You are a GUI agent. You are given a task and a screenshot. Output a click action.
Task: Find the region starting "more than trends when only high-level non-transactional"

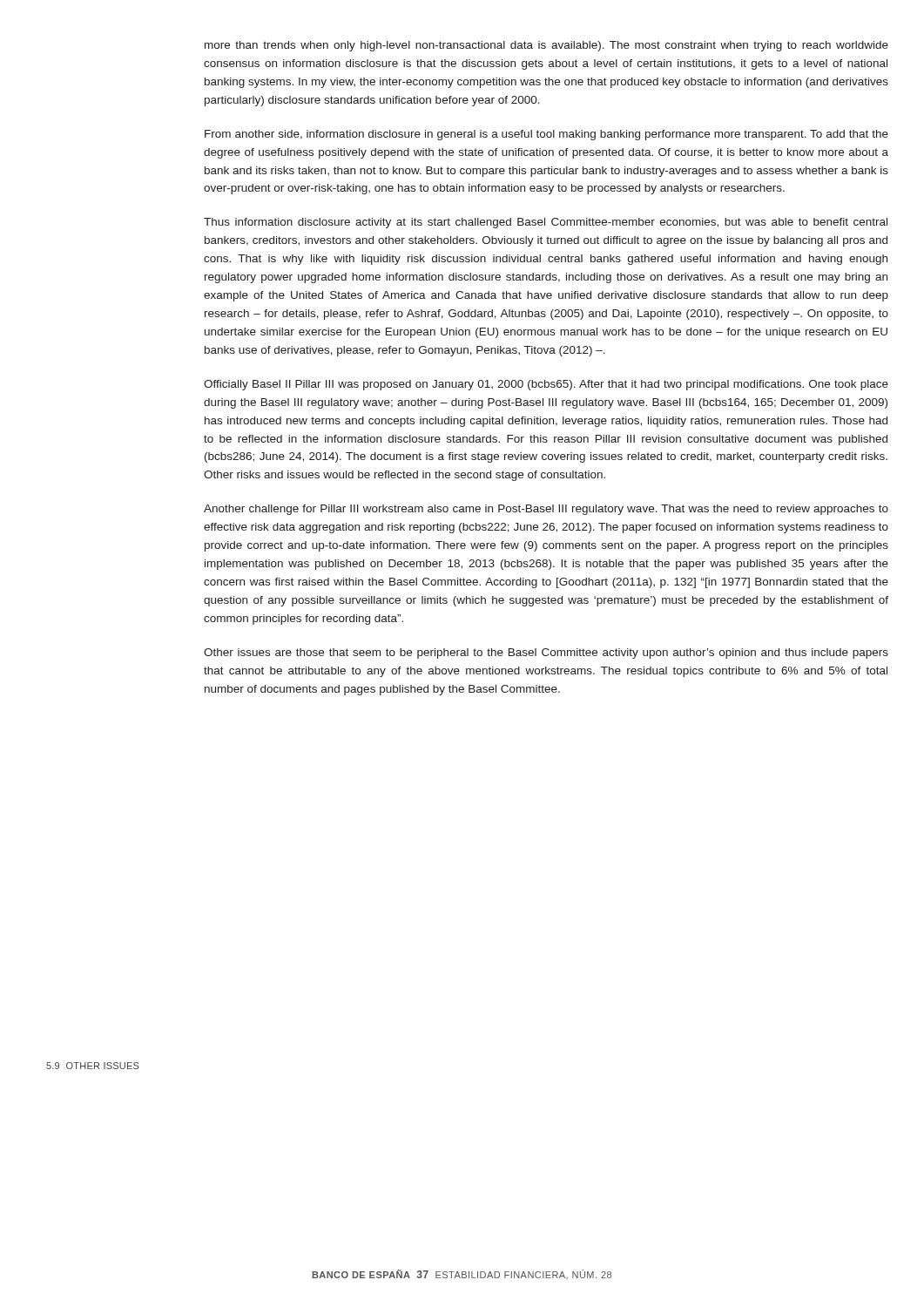click(546, 72)
